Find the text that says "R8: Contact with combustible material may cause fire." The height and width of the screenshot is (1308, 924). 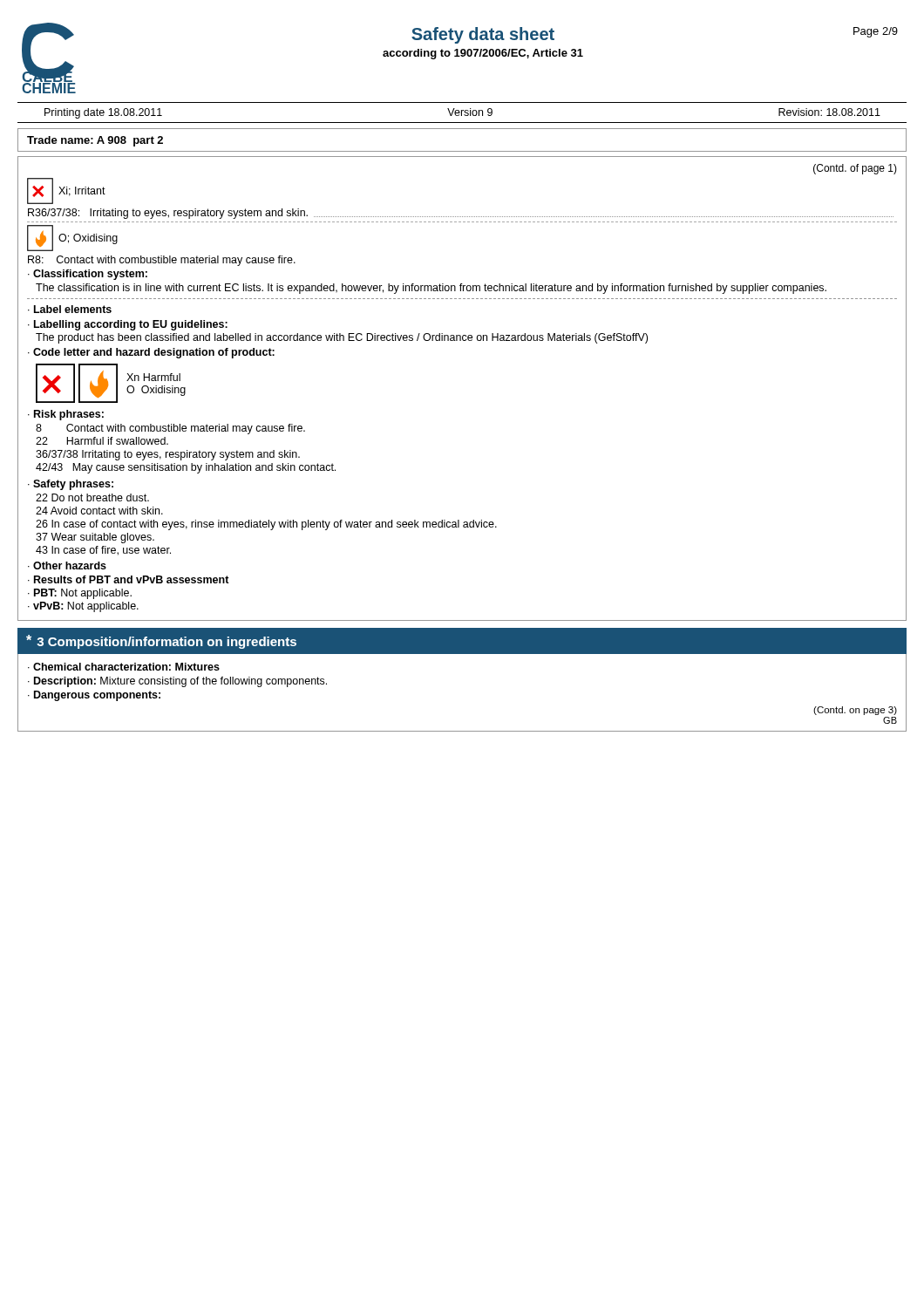(x=161, y=260)
